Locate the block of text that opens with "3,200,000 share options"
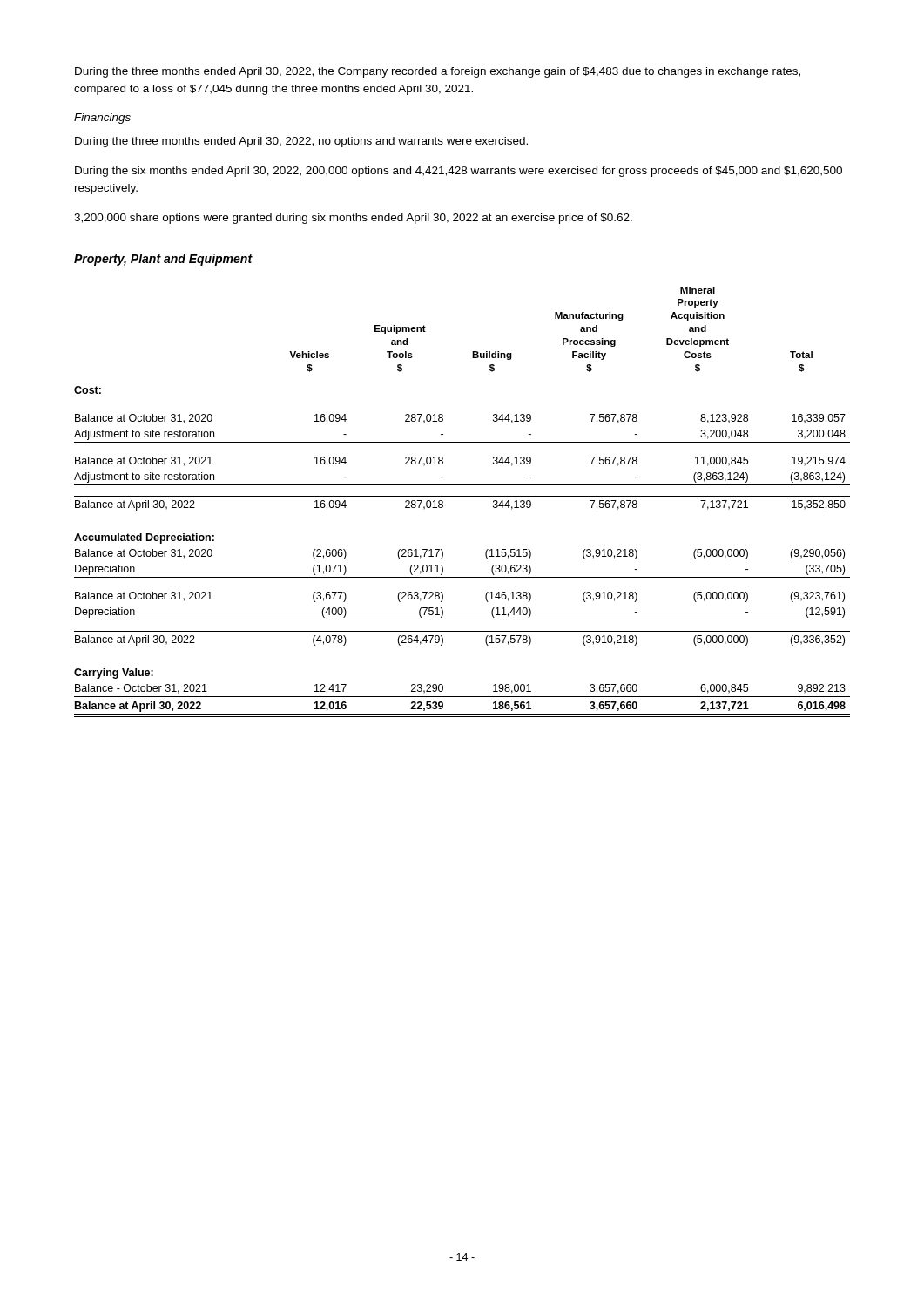 pos(353,218)
